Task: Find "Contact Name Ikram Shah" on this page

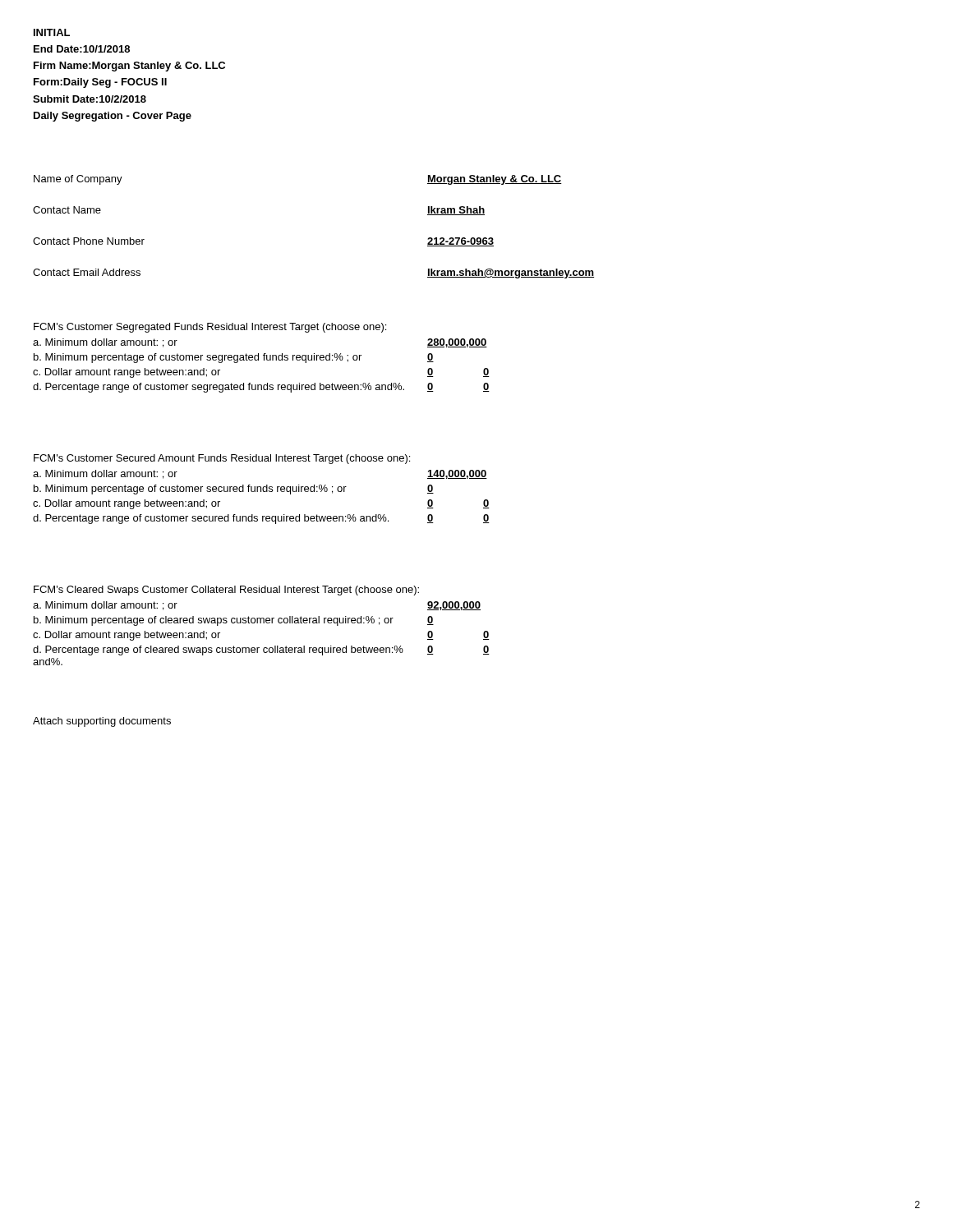Action: [x=60, y=211]
